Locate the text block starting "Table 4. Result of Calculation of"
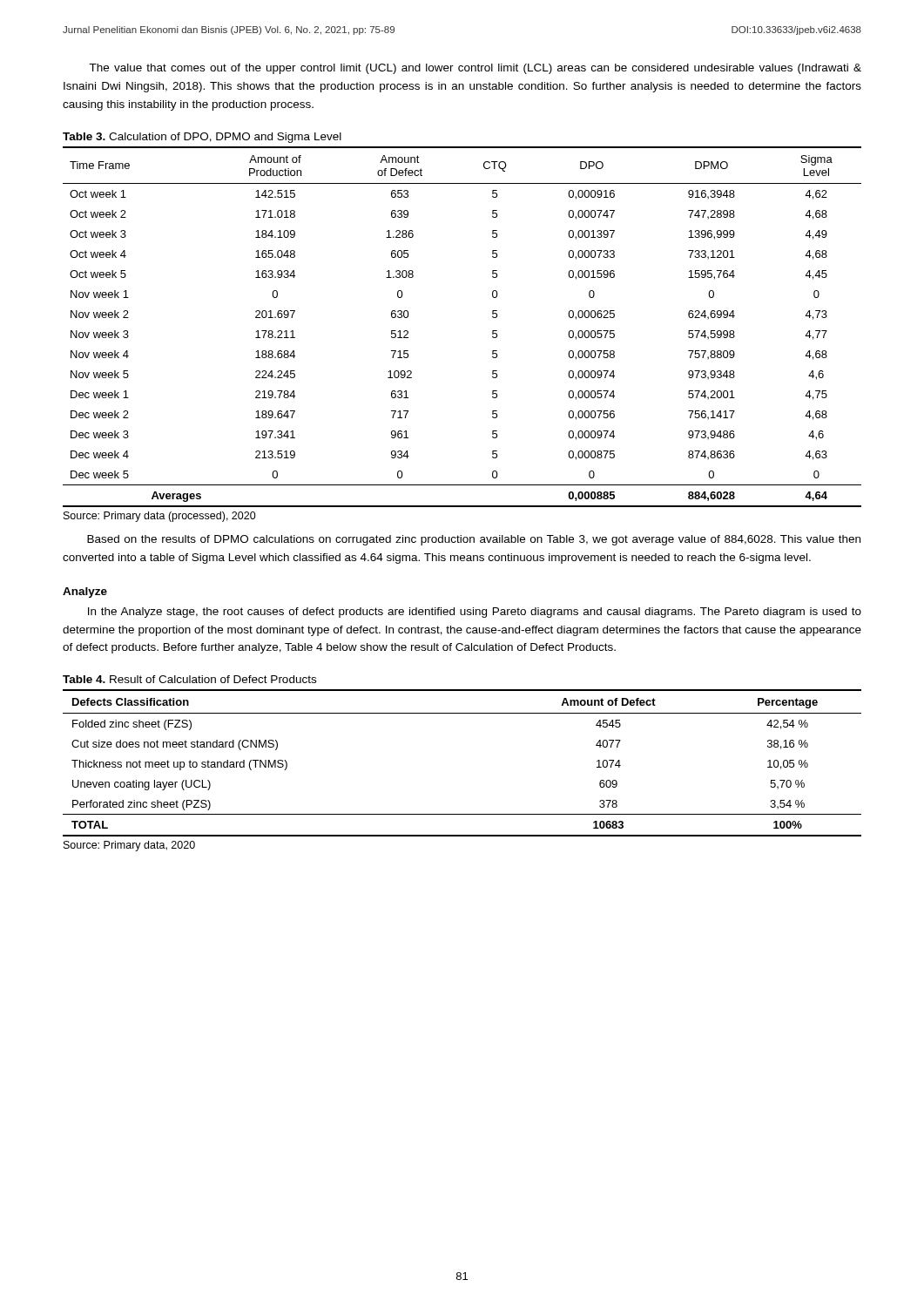Image resolution: width=924 pixels, height=1307 pixels. [x=190, y=680]
